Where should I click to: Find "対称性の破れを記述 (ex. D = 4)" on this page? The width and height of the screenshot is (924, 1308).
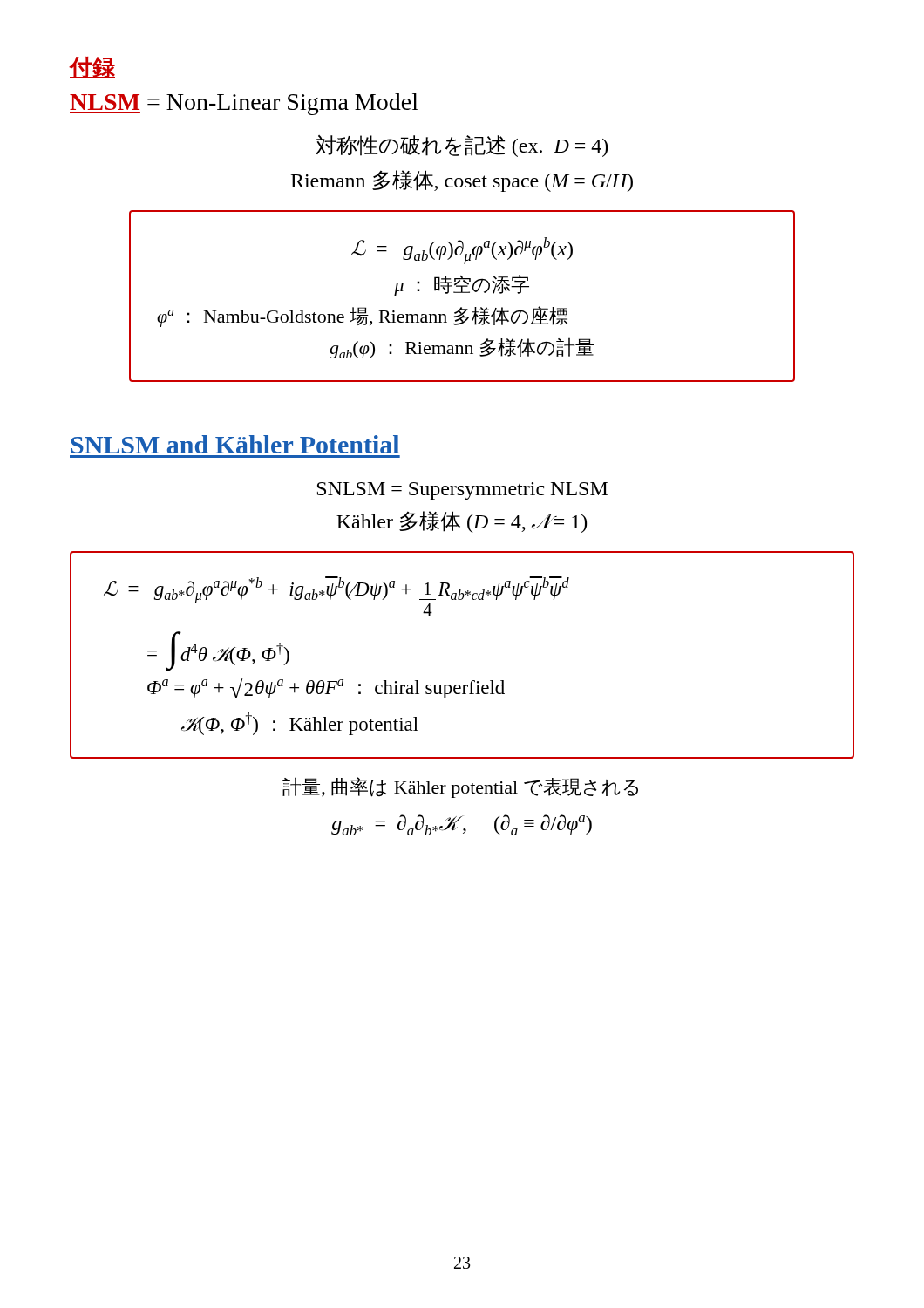(462, 146)
